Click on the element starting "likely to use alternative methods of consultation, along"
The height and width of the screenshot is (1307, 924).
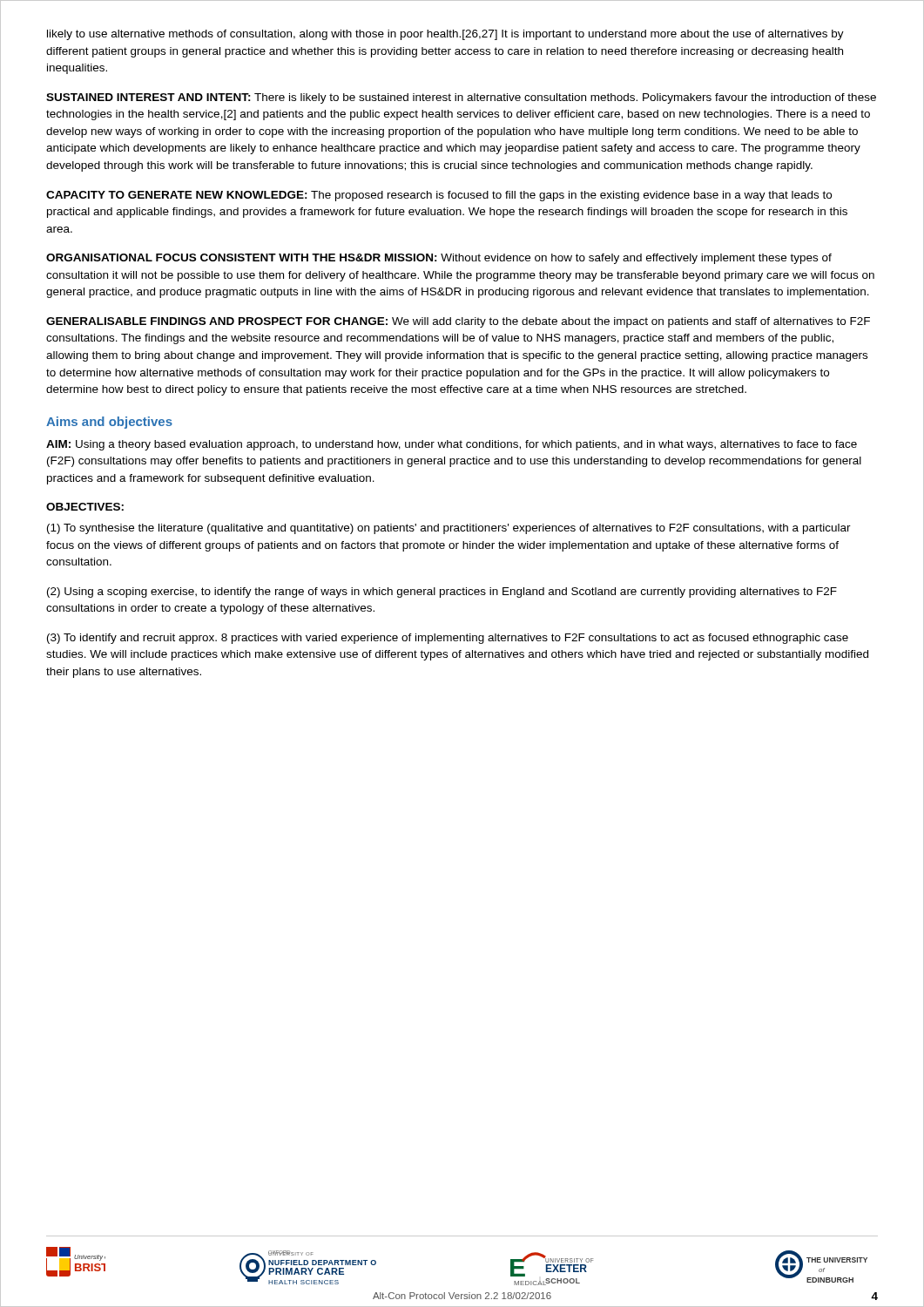coord(462,51)
